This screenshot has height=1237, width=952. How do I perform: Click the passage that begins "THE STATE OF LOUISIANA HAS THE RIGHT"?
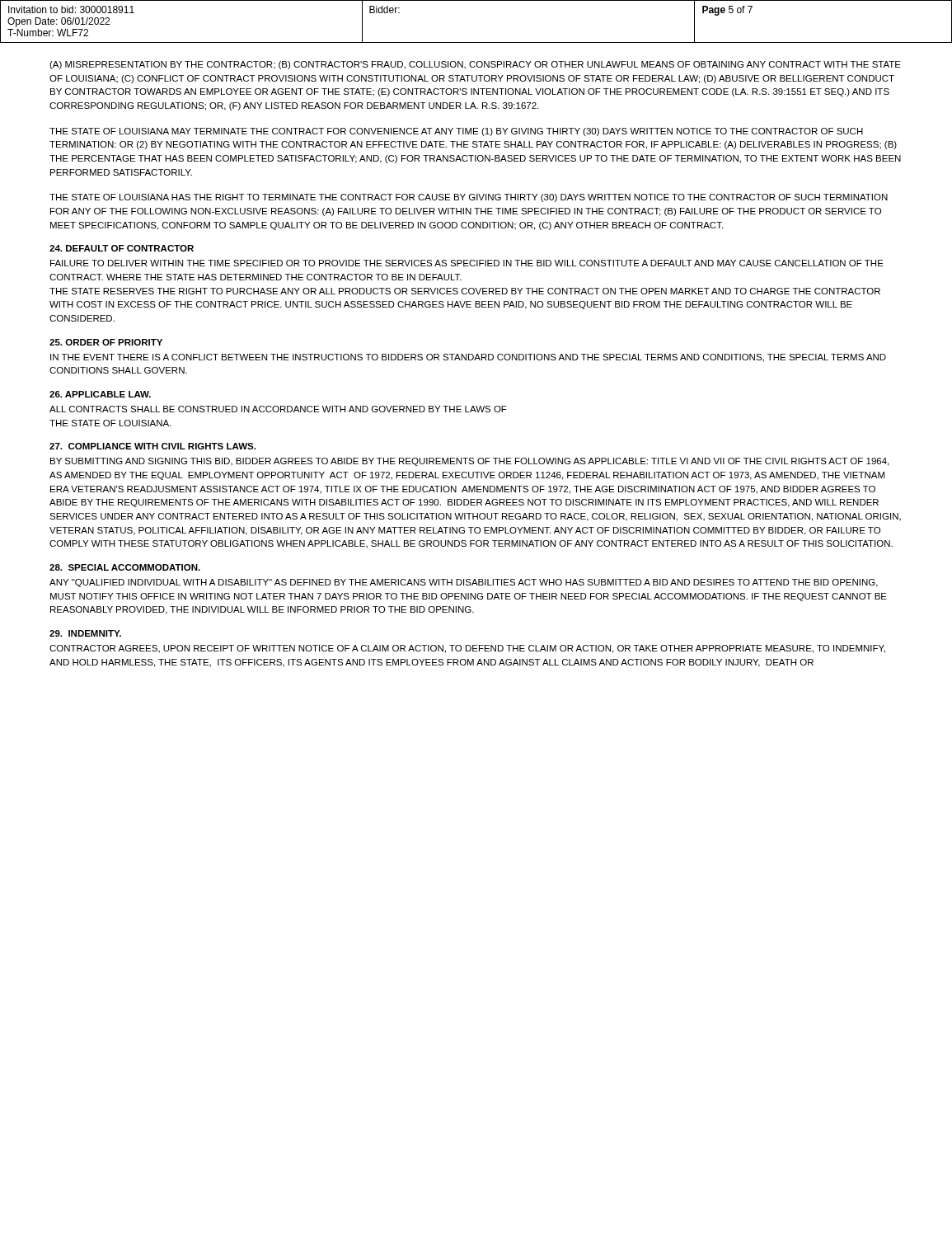click(469, 211)
